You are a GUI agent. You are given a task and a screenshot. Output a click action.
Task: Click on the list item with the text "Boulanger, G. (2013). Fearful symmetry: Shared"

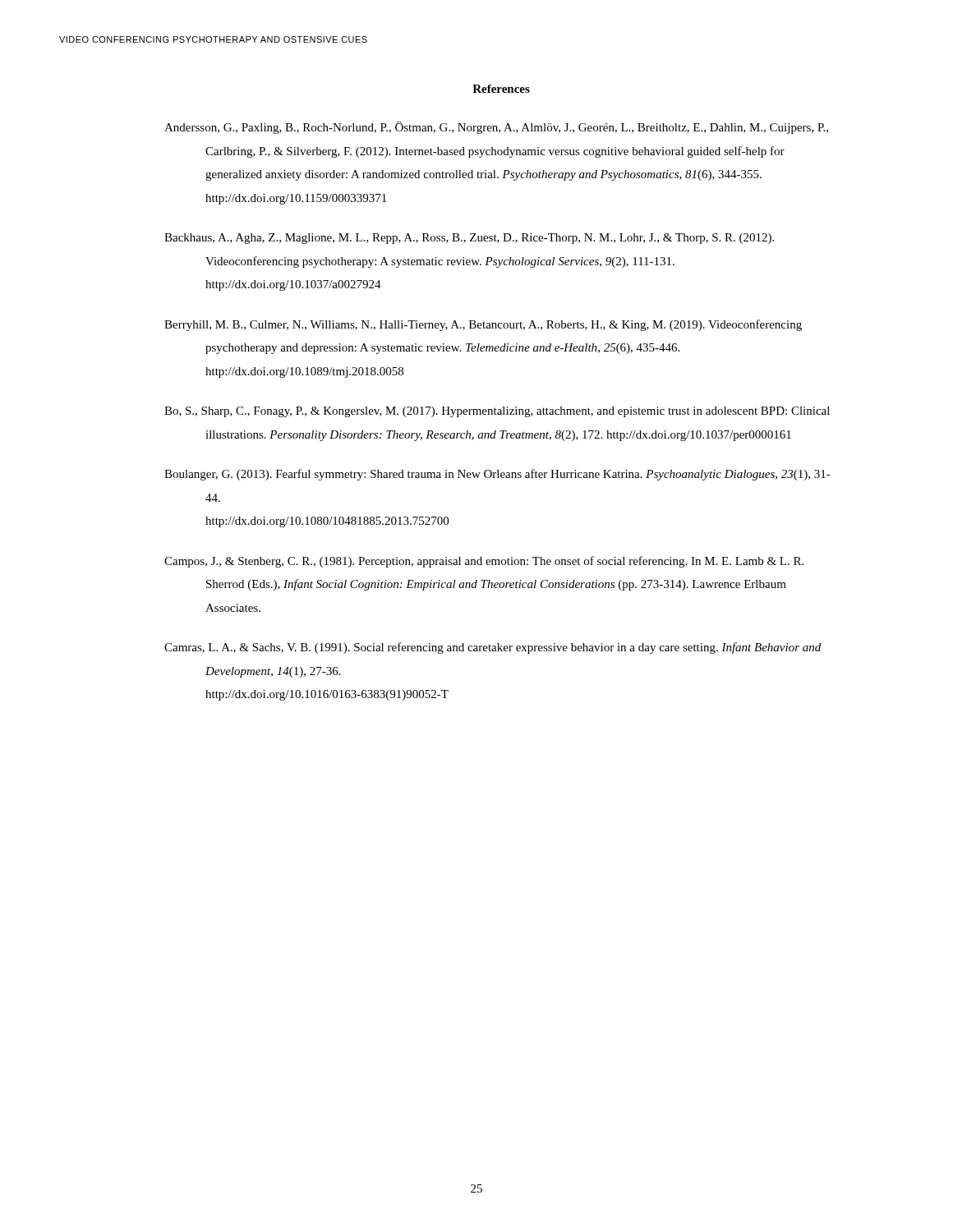(497, 475)
